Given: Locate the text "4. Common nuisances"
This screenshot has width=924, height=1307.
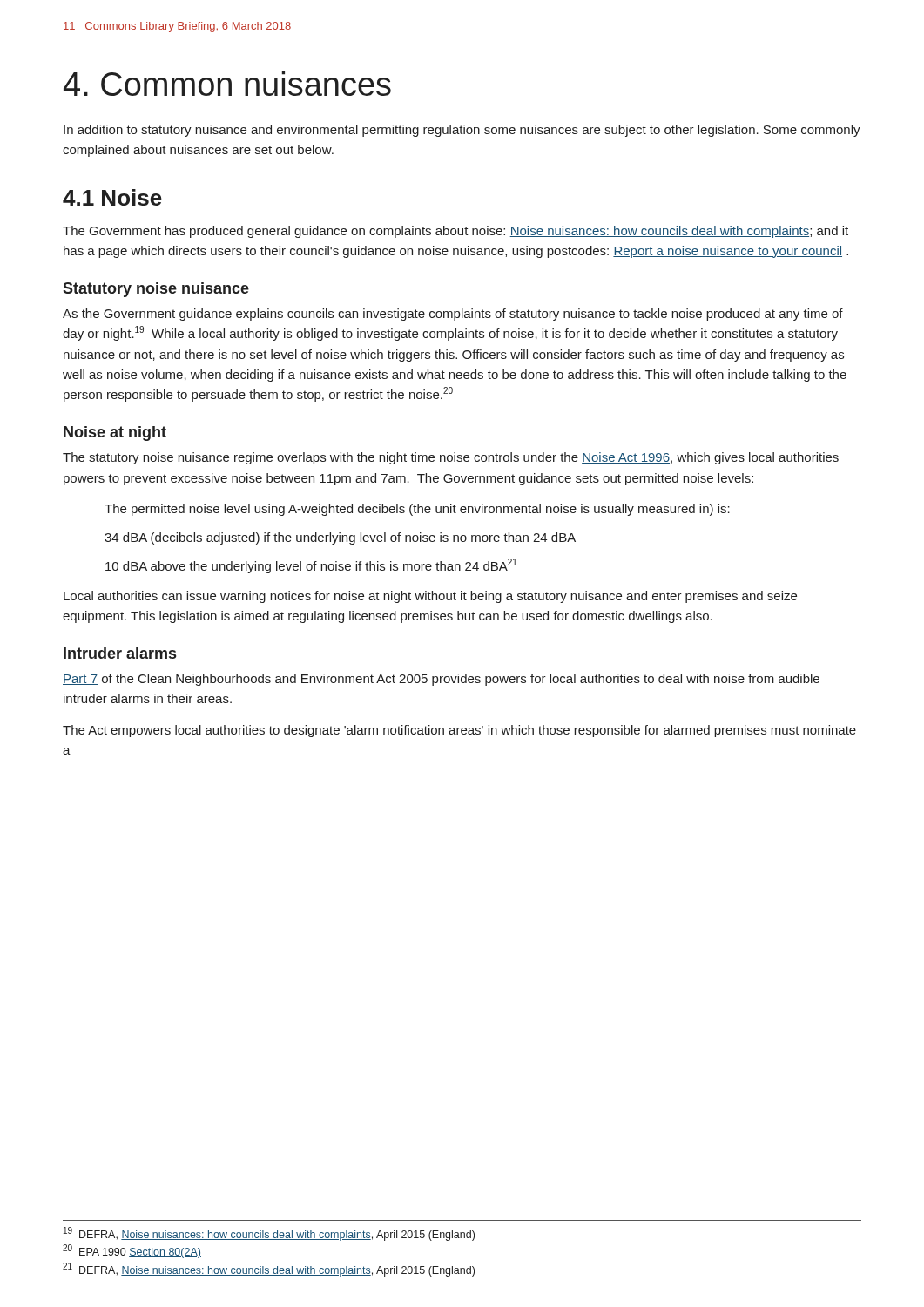Looking at the screenshot, I should coord(227,84).
